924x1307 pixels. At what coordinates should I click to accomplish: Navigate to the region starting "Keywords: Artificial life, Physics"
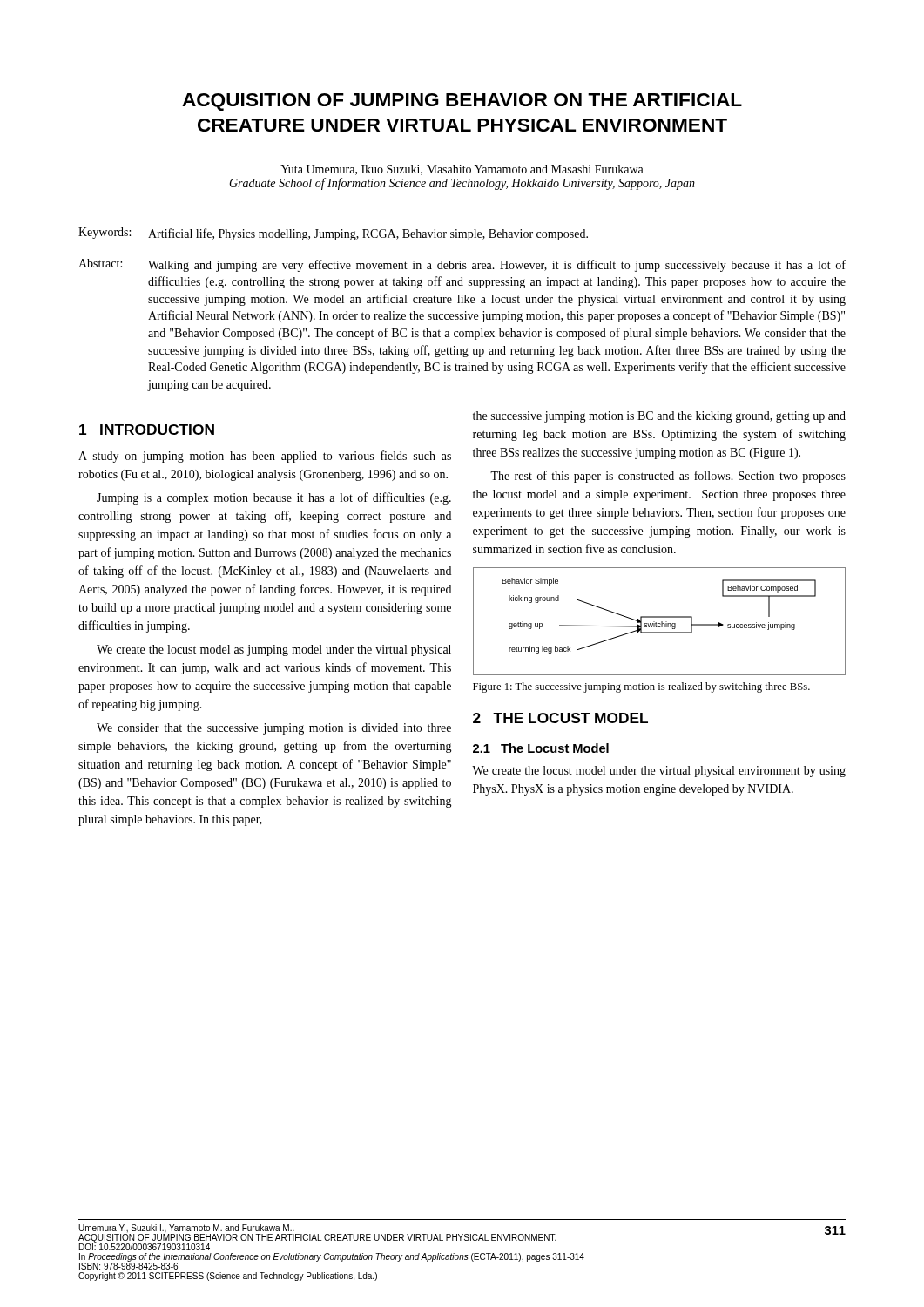(462, 234)
